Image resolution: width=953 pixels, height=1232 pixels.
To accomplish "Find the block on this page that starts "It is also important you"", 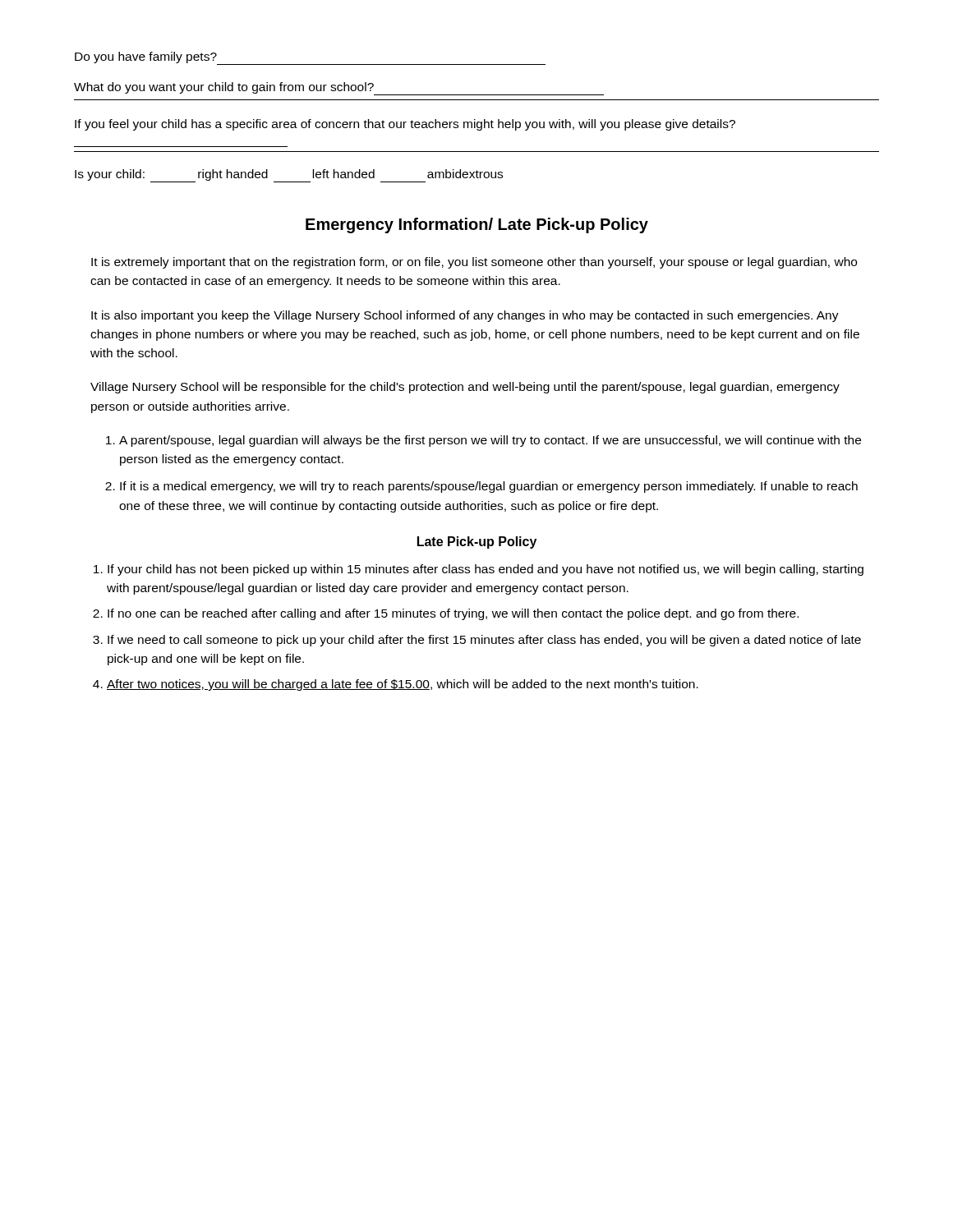I will (x=475, y=334).
